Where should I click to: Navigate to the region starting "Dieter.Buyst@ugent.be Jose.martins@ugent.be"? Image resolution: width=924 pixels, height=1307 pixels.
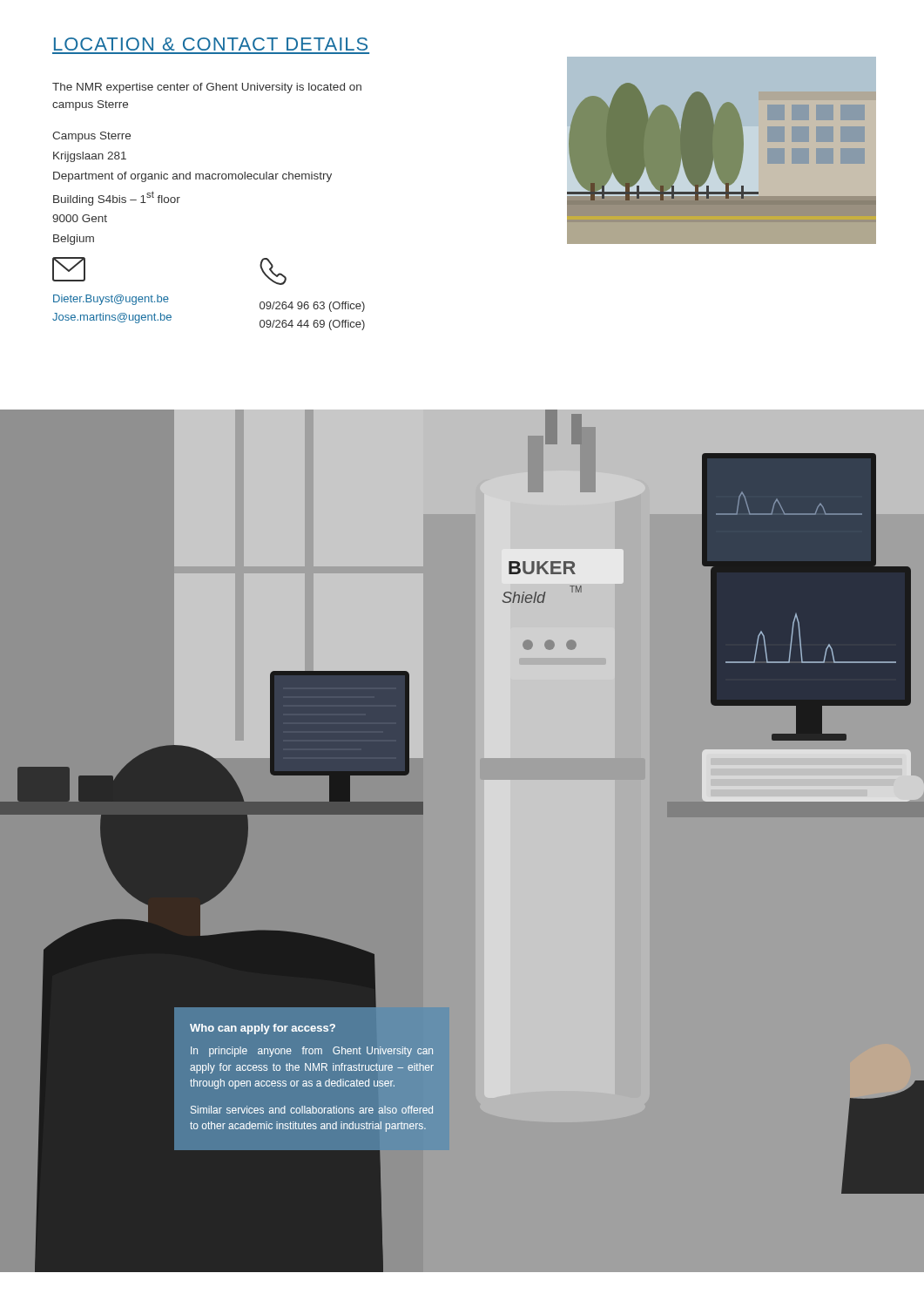(112, 292)
